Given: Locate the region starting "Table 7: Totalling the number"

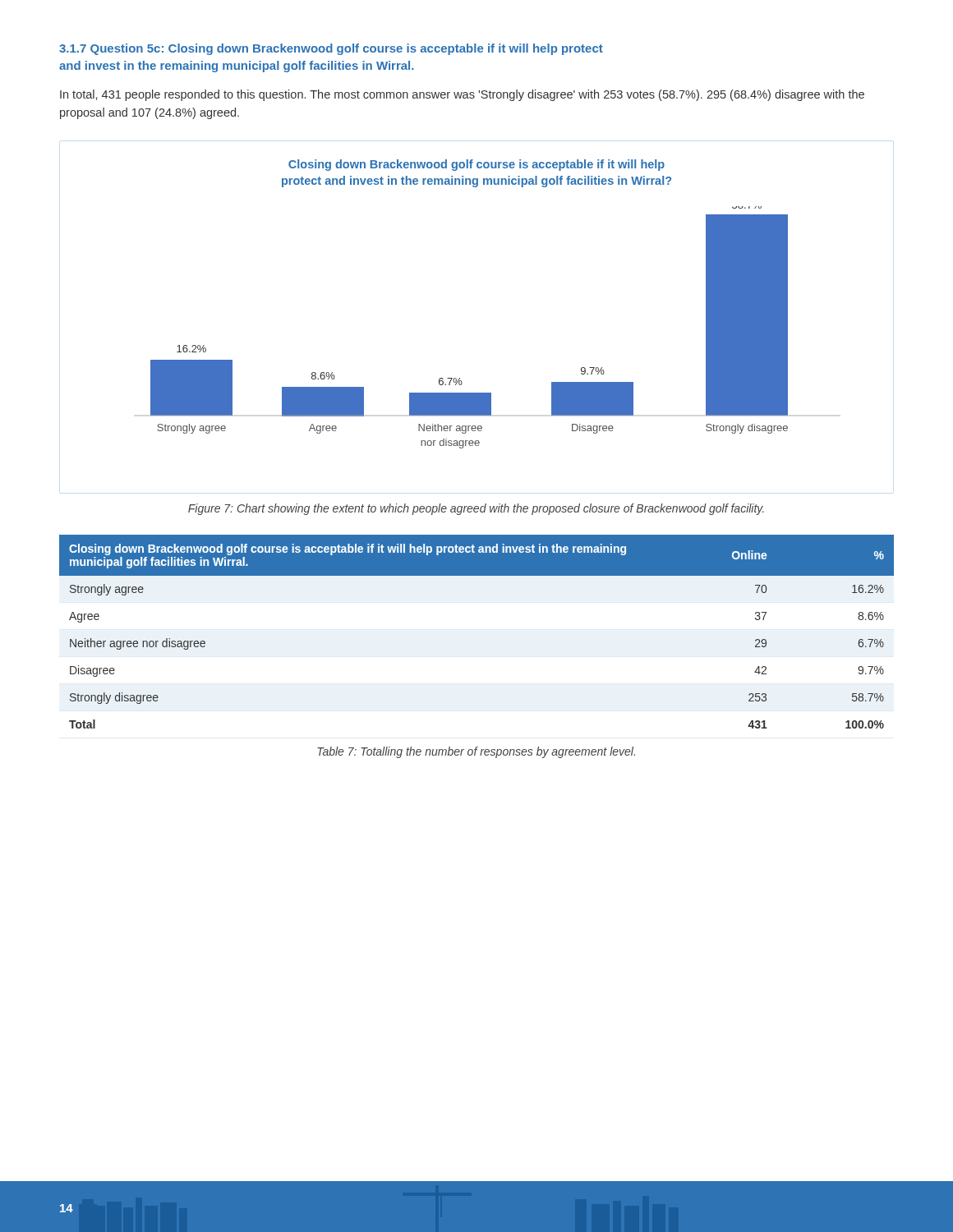Looking at the screenshot, I should pos(476,751).
